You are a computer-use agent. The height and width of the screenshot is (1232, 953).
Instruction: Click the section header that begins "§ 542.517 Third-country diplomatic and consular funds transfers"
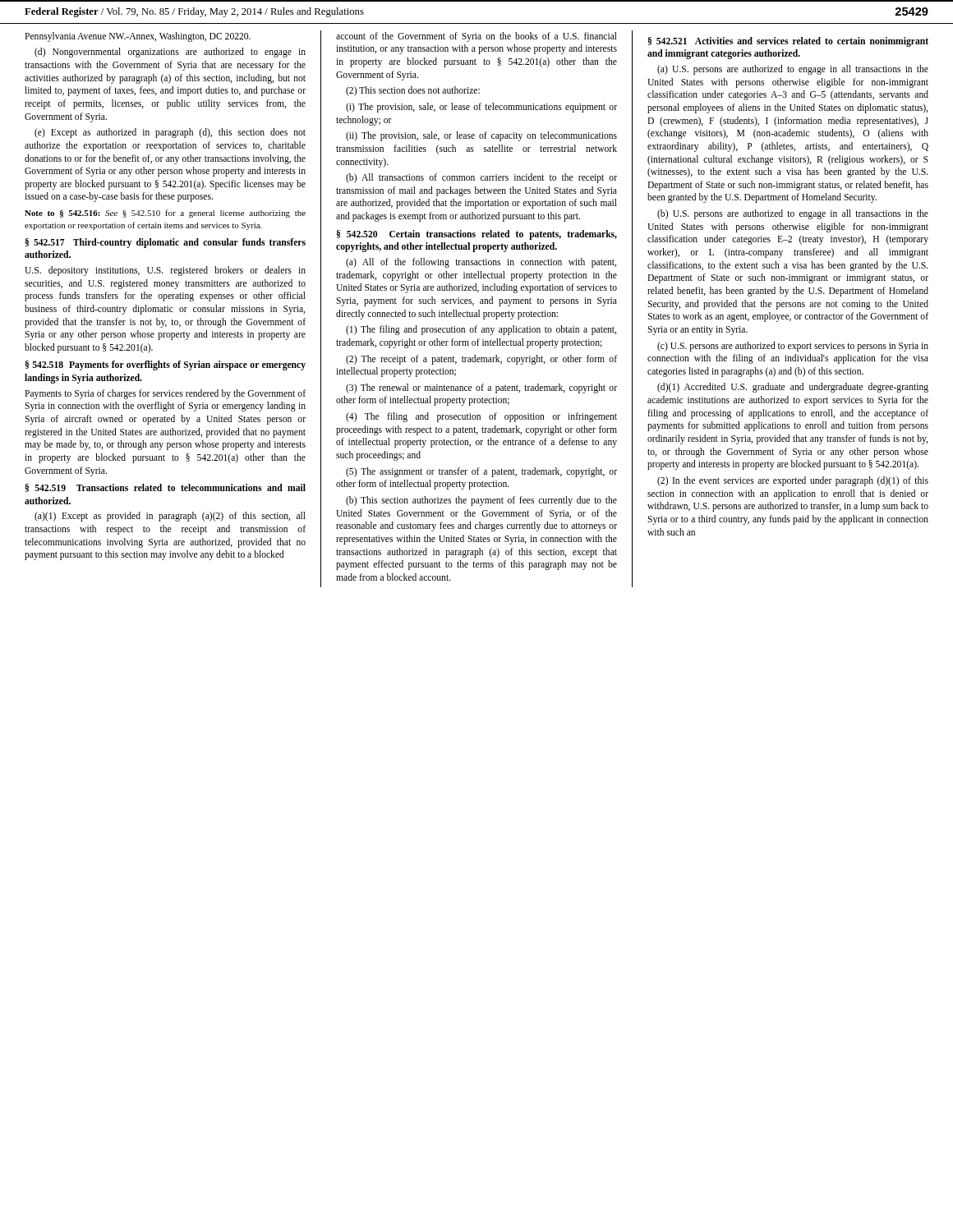tap(165, 249)
